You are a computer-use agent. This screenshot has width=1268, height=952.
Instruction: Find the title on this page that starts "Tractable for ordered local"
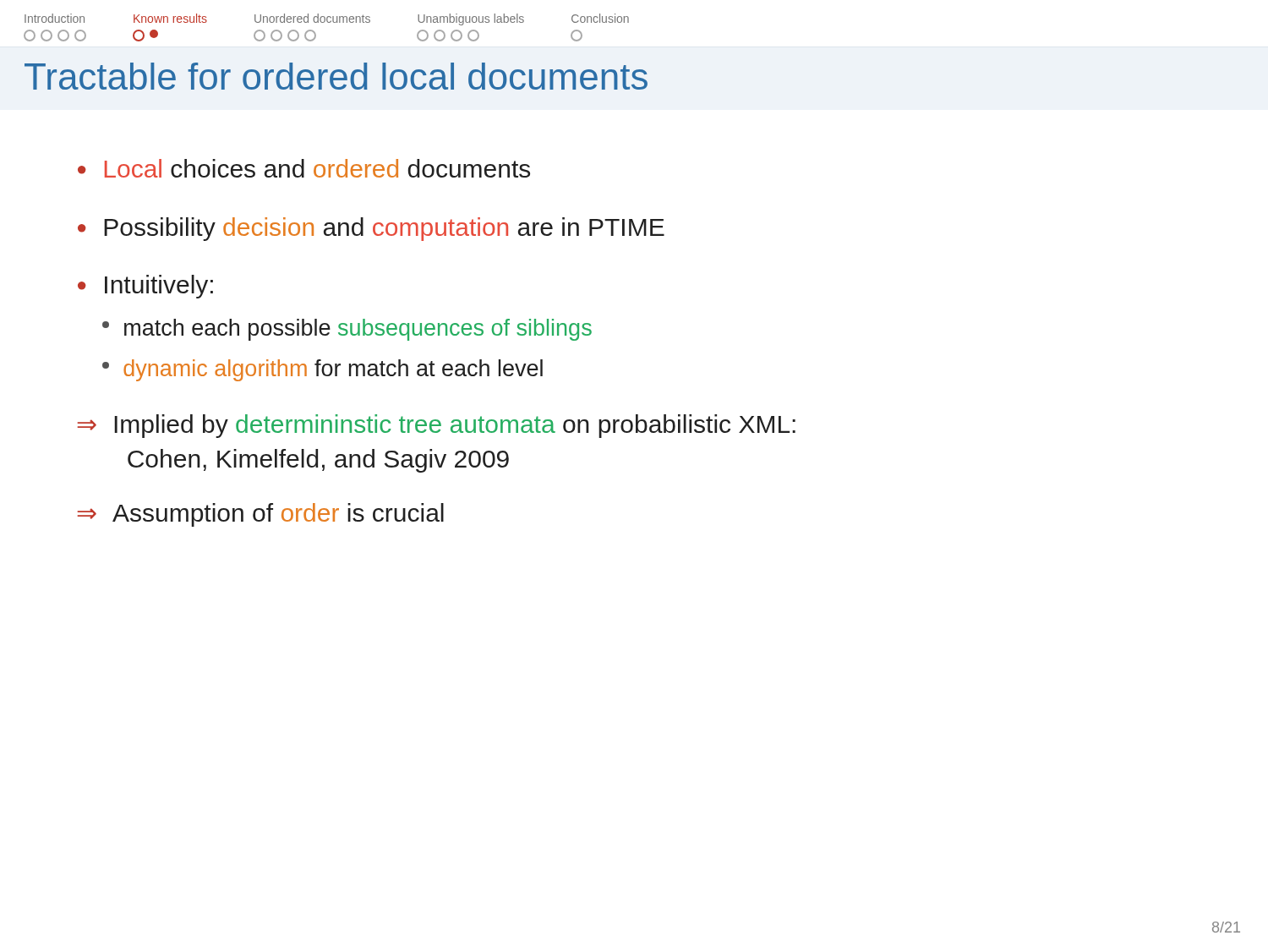coord(336,76)
